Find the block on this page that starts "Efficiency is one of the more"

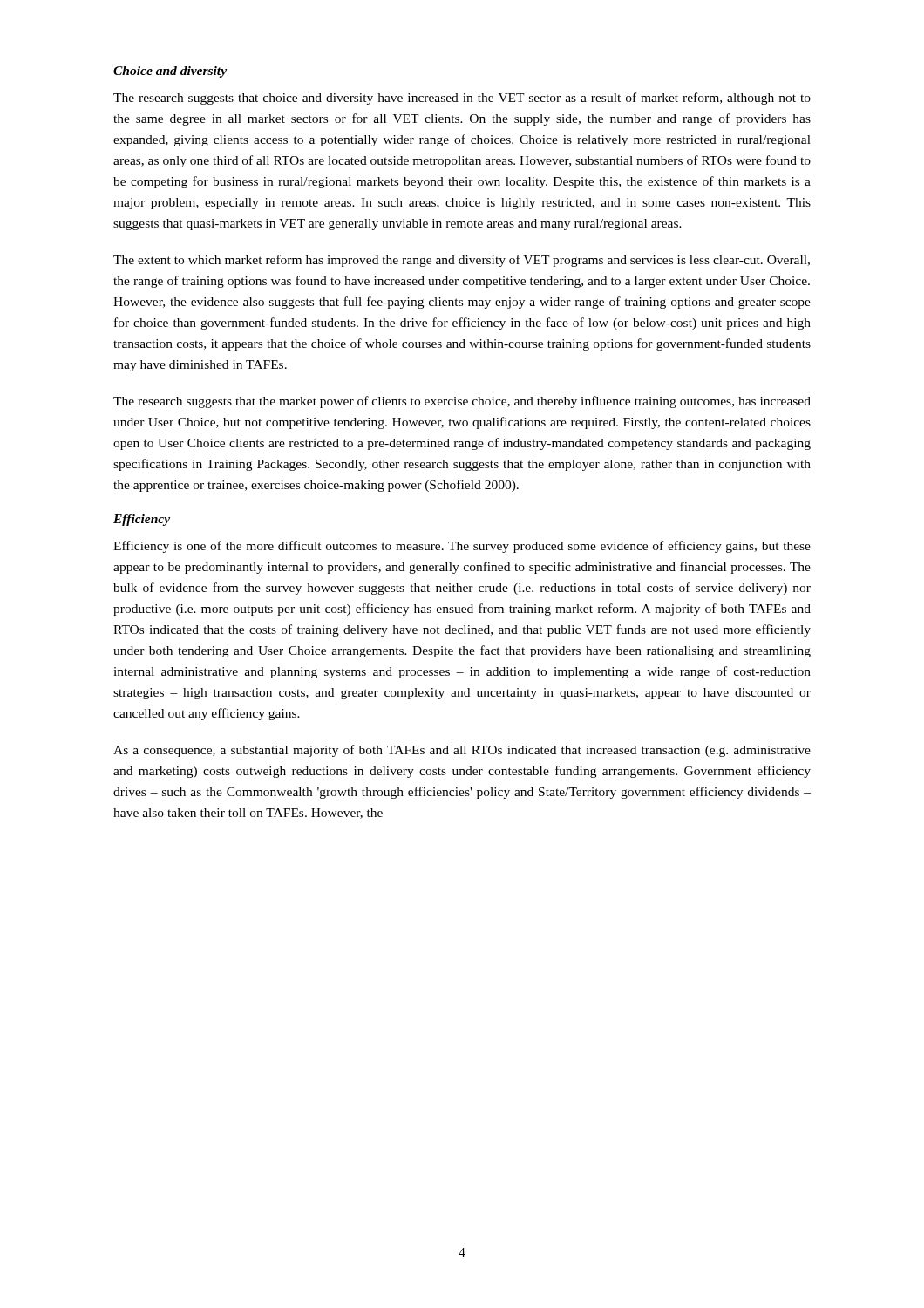pos(462,629)
